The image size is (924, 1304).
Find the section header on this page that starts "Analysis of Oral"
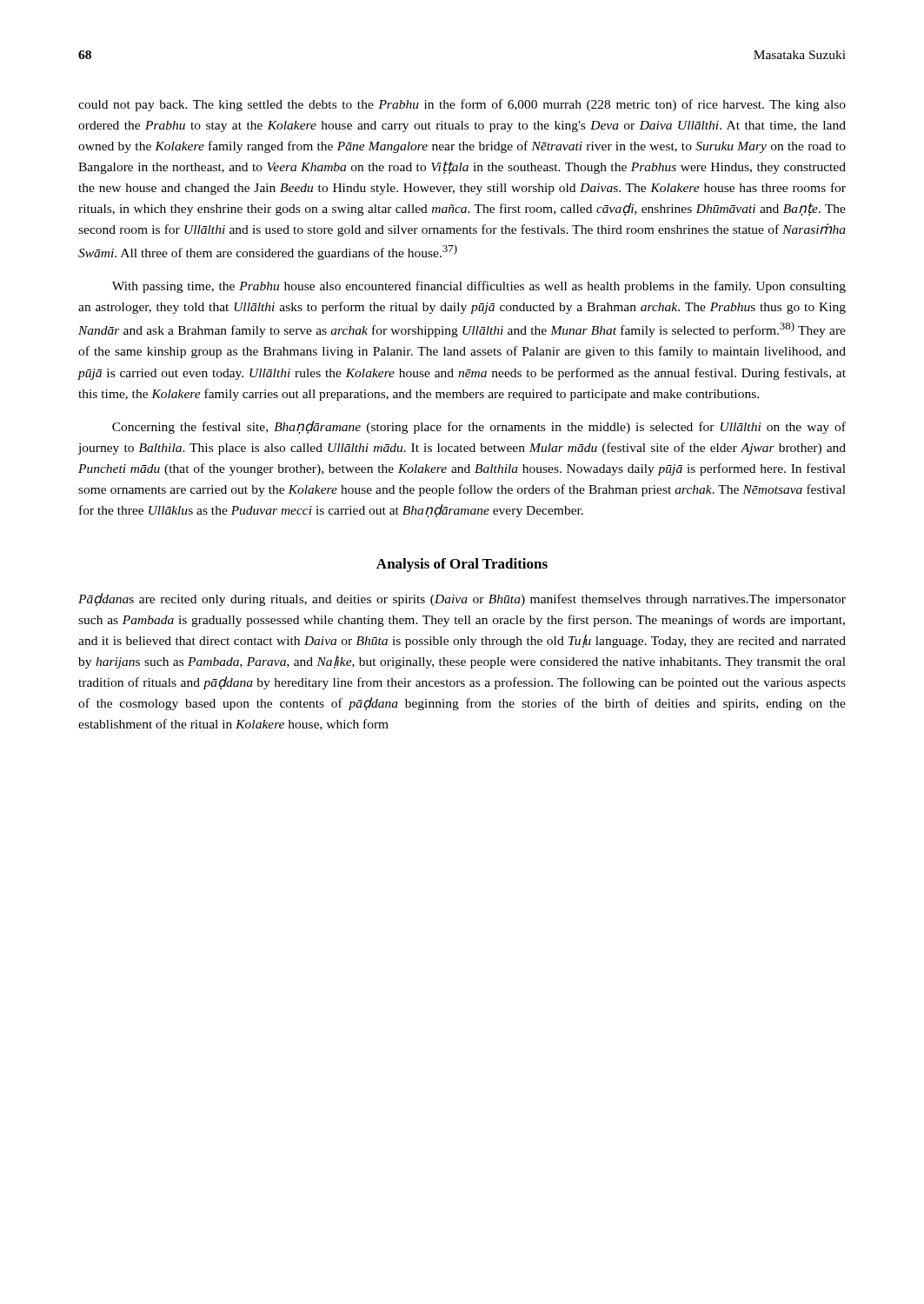(x=462, y=564)
